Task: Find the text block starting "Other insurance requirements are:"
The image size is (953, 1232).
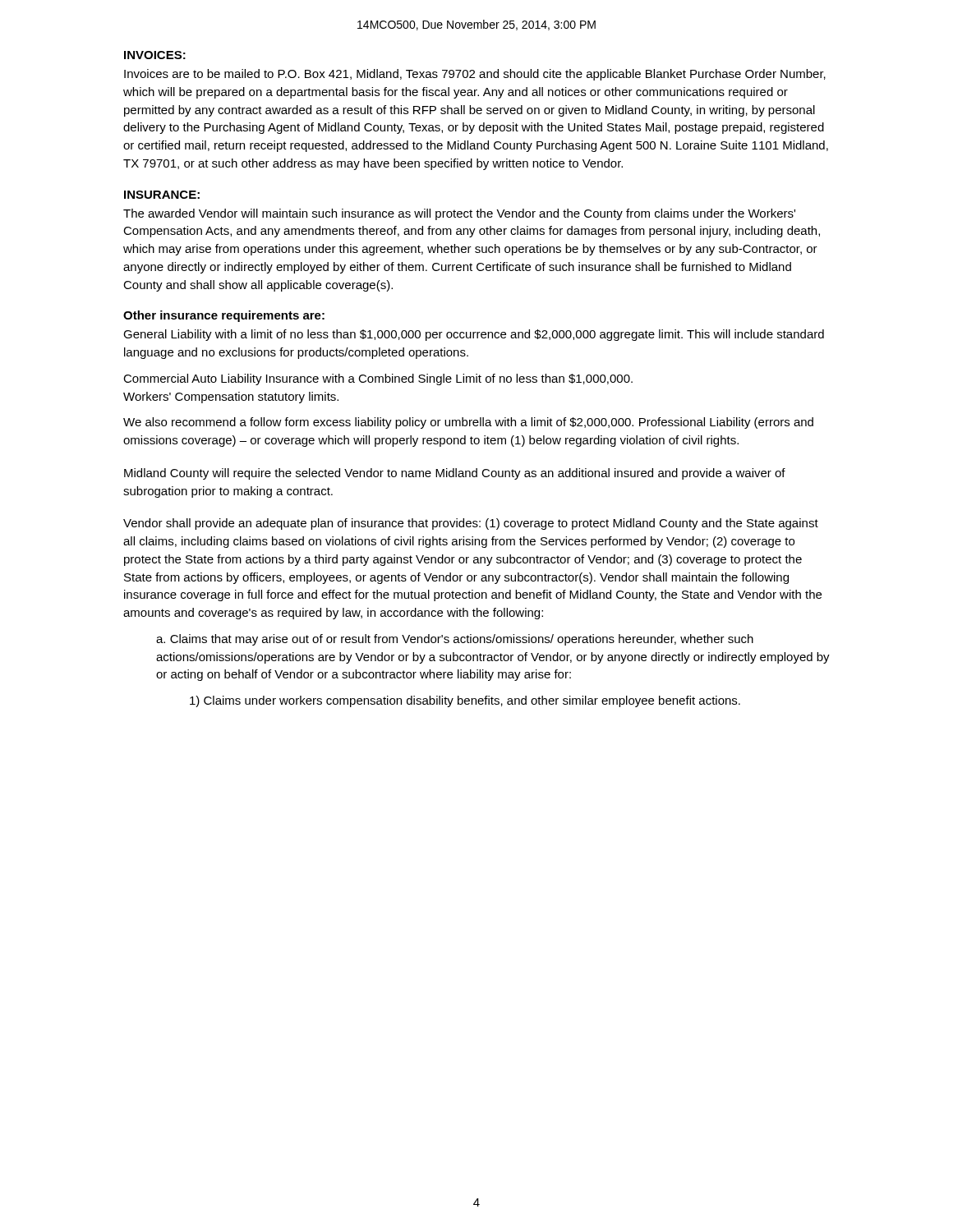Action: click(224, 315)
